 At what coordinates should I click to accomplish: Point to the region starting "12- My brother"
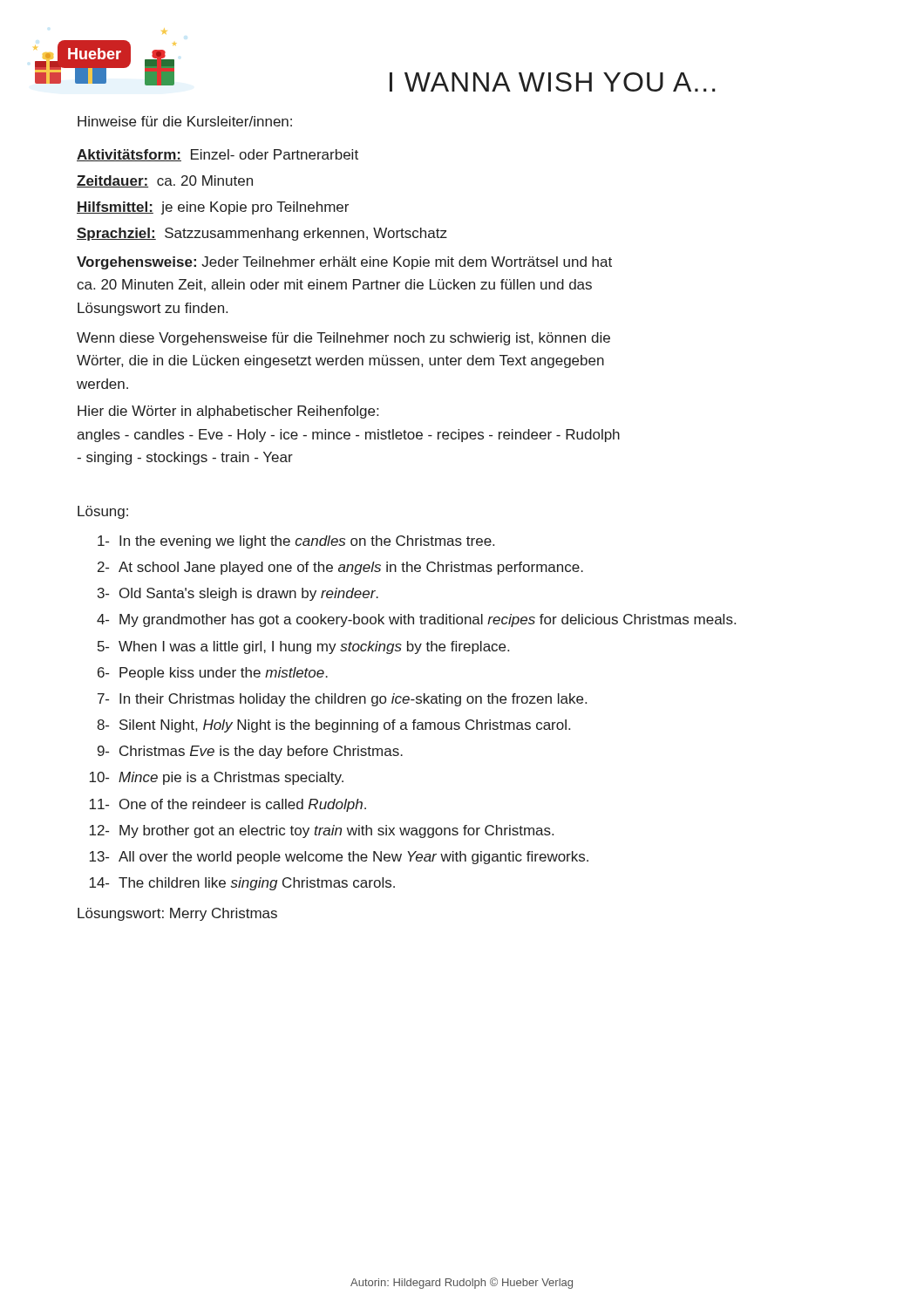point(460,831)
